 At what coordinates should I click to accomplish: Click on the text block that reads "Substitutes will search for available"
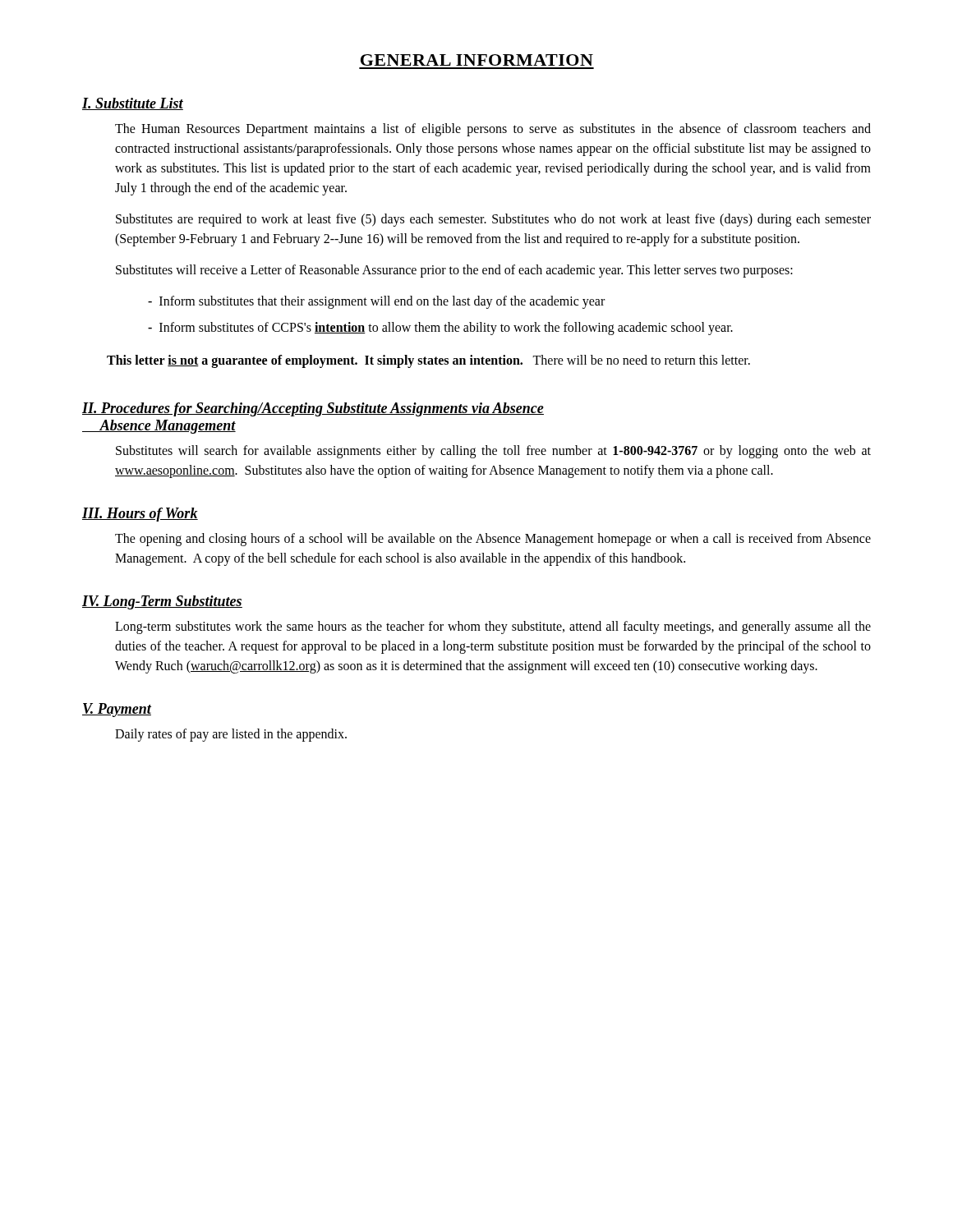pyautogui.click(x=493, y=460)
